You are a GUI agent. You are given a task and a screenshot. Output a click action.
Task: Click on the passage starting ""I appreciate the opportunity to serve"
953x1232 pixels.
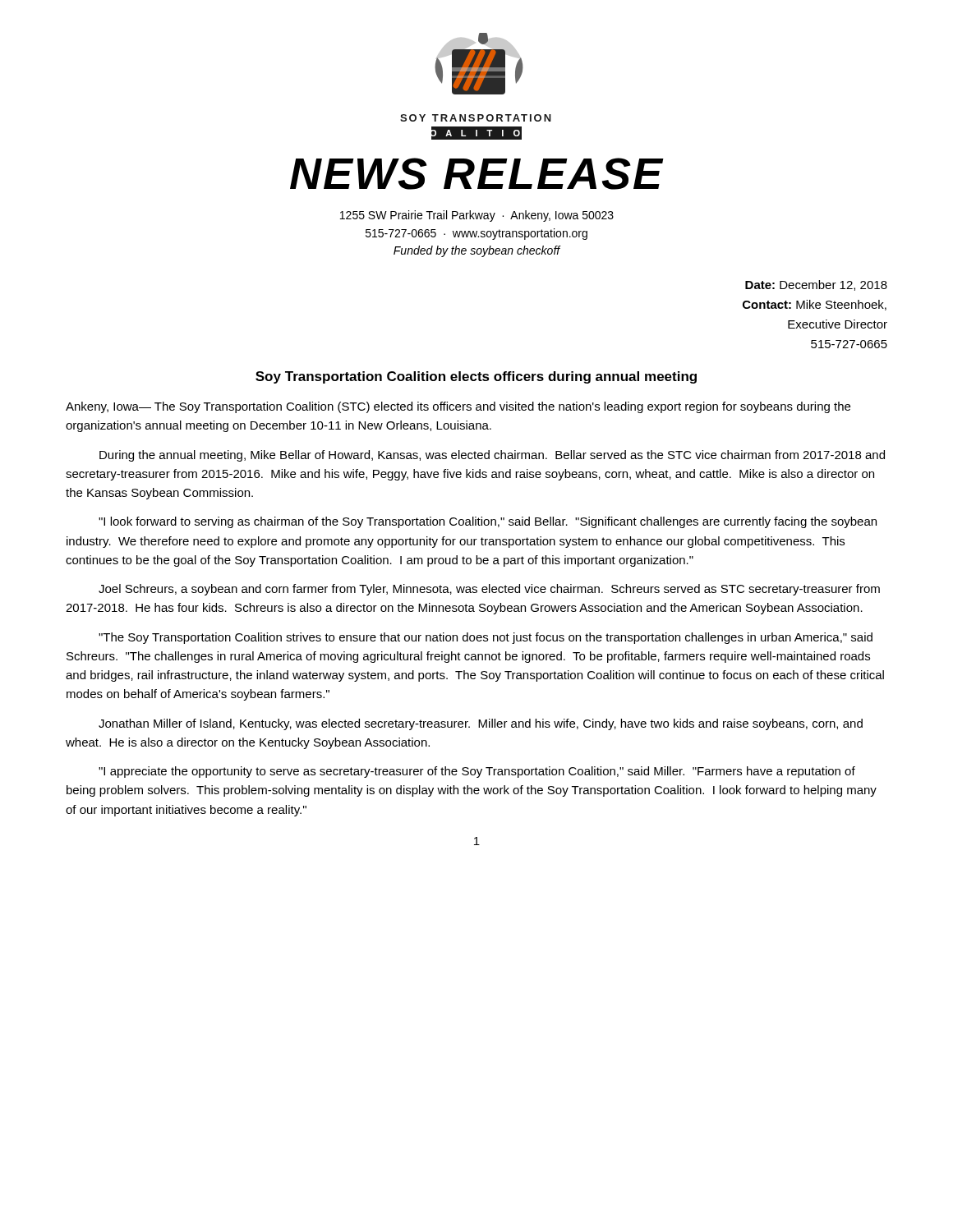[471, 790]
